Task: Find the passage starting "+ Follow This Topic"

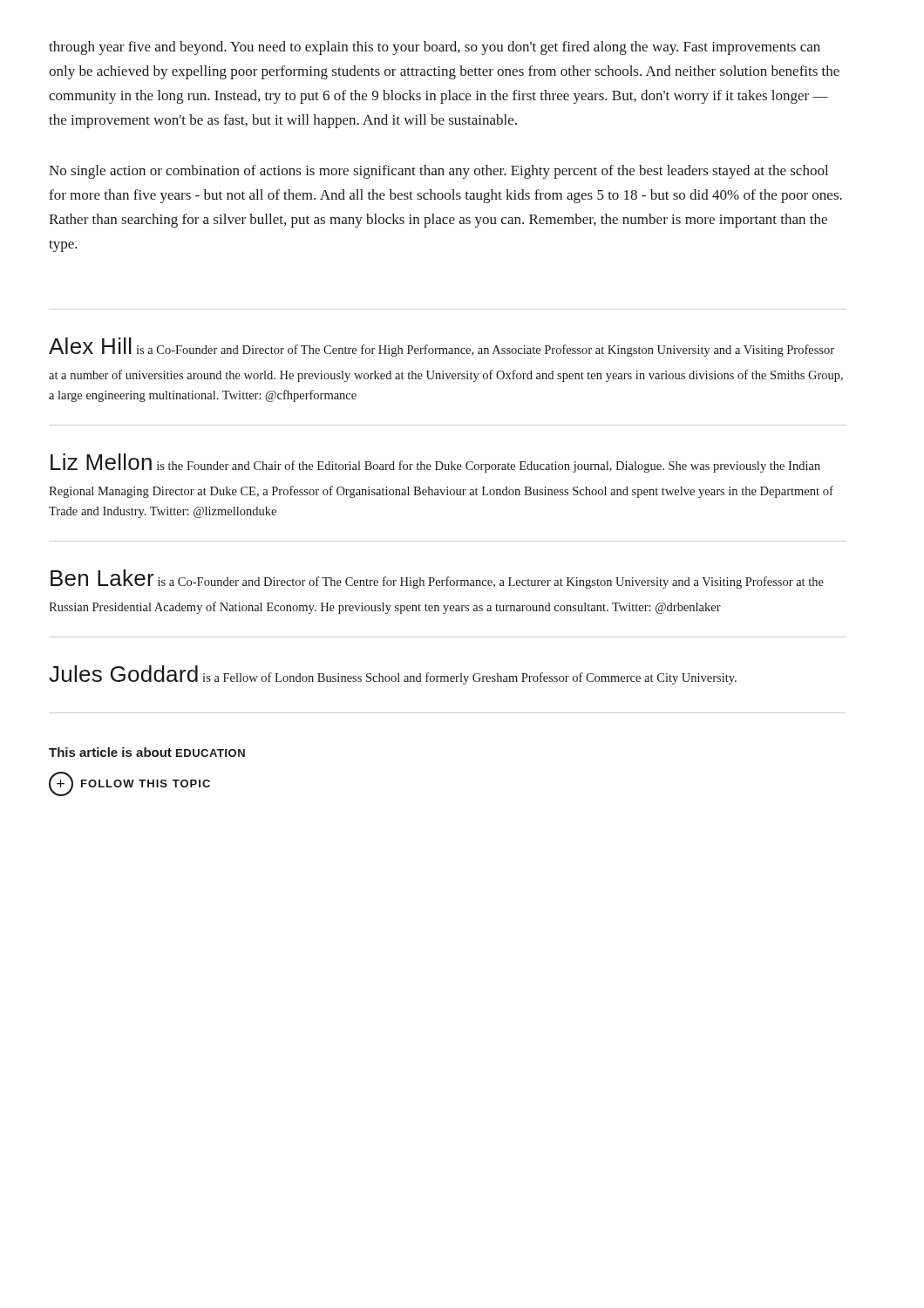Action: click(130, 784)
